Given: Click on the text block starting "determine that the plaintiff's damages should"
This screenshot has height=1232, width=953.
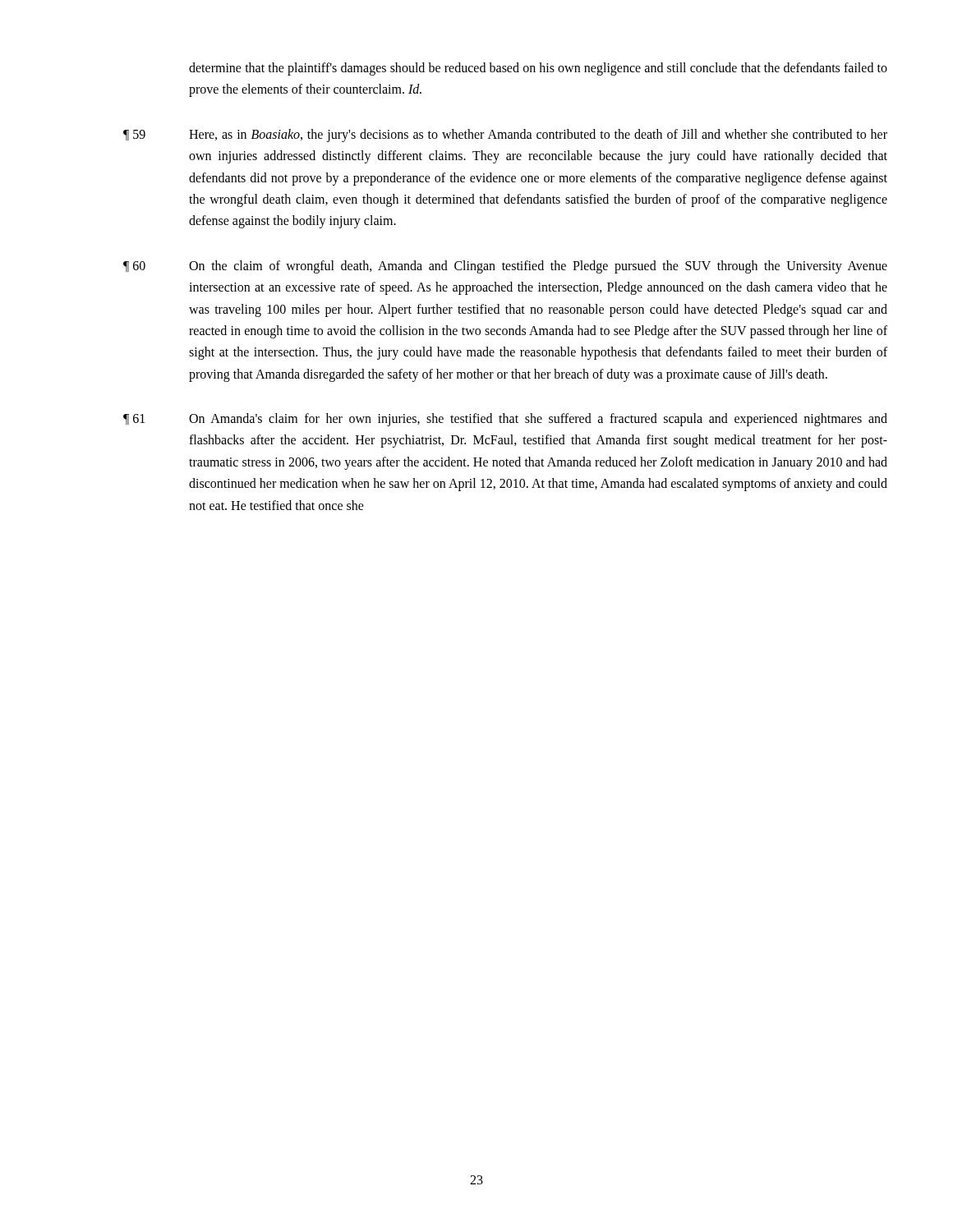Looking at the screenshot, I should 538,79.
